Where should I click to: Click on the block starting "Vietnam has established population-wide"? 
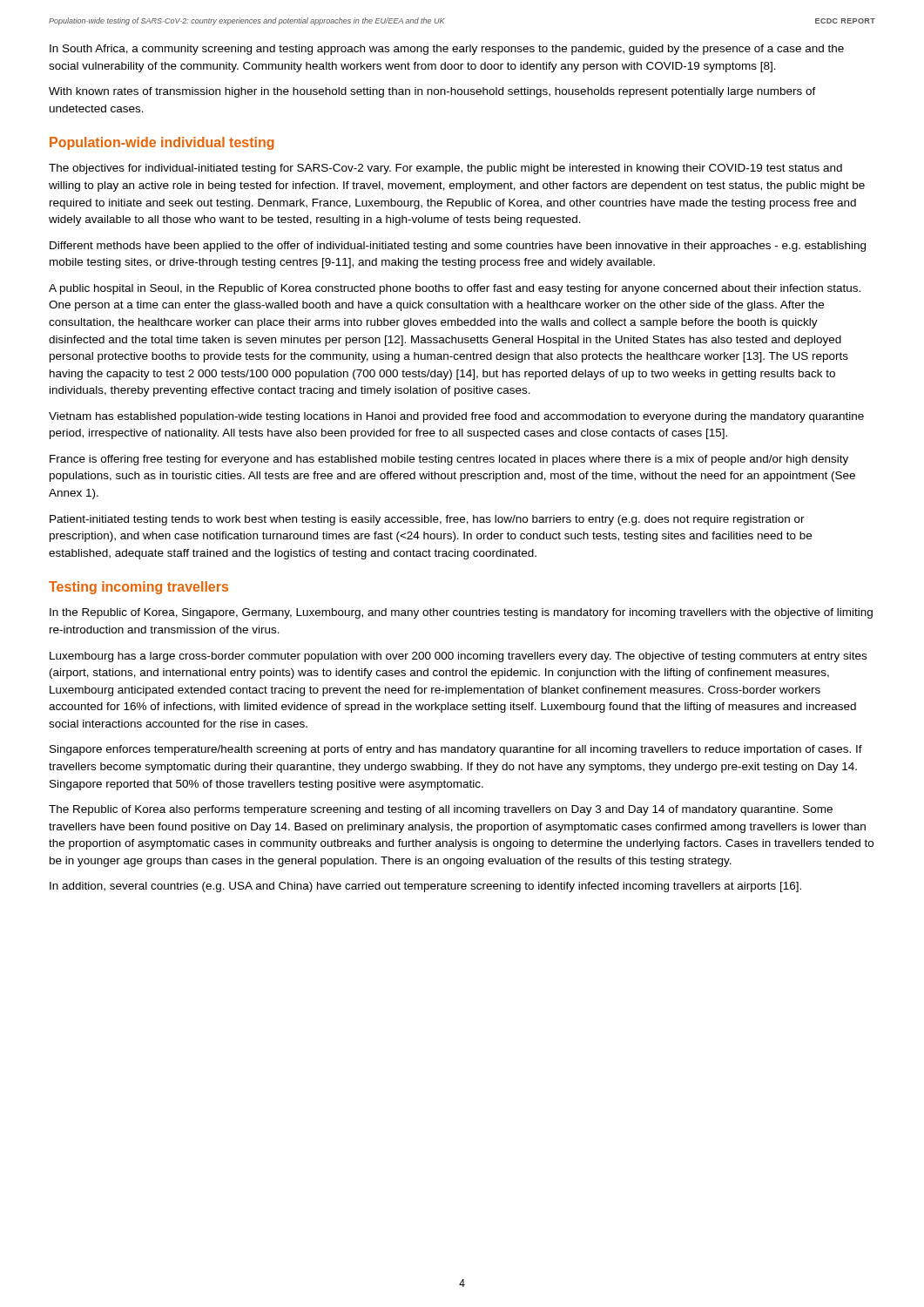click(x=462, y=425)
